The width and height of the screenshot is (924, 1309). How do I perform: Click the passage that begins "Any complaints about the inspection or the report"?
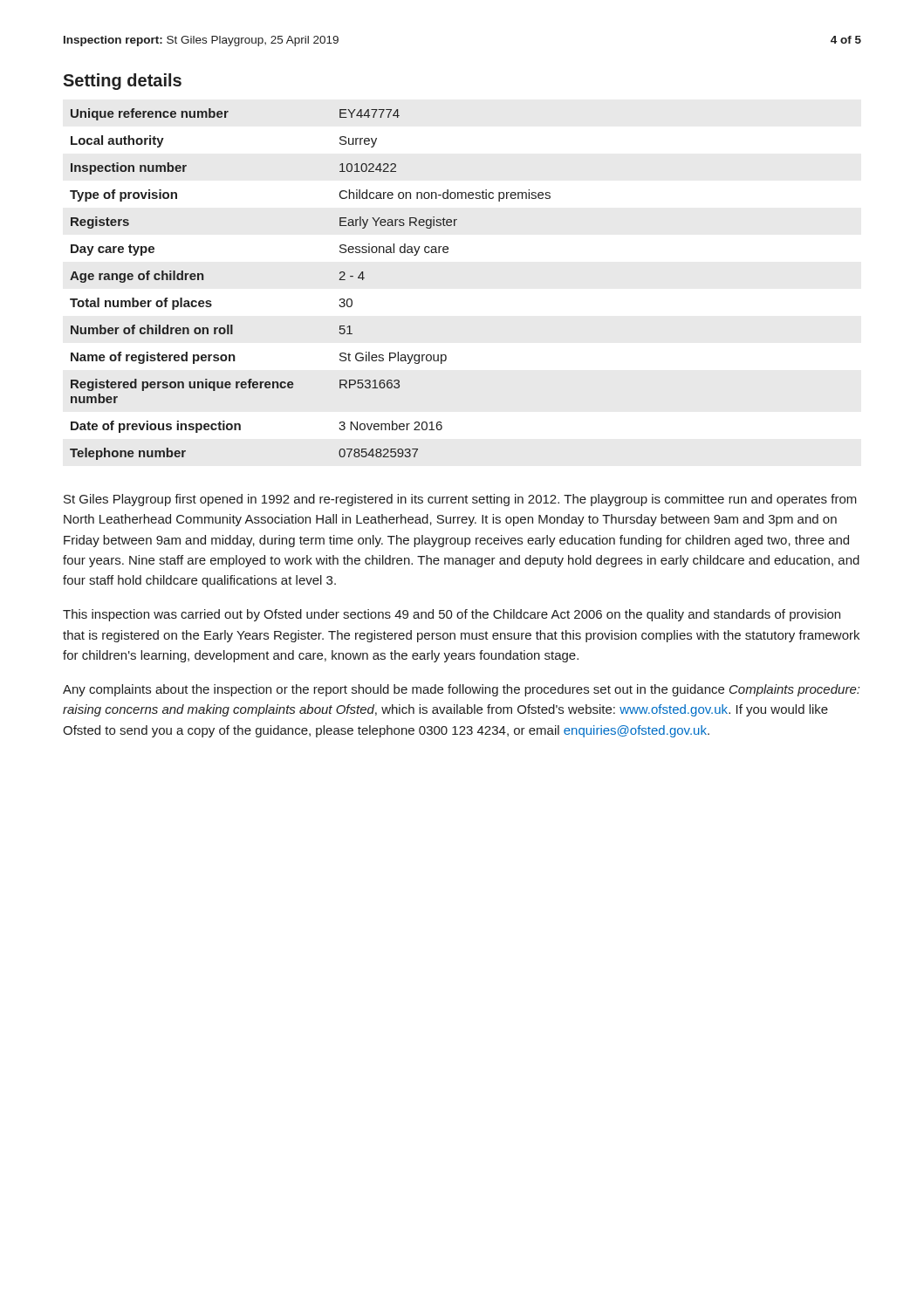point(462,709)
